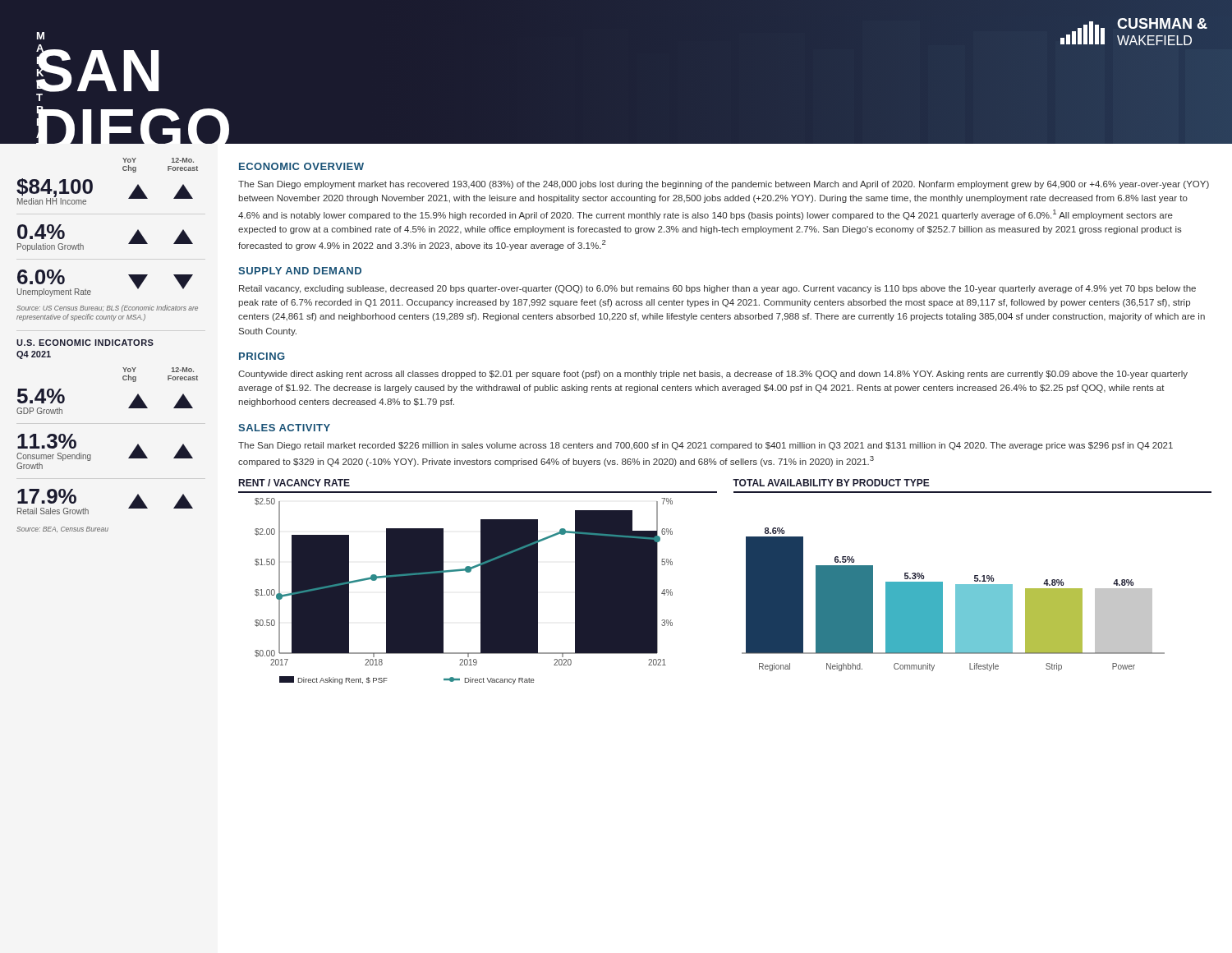The width and height of the screenshot is (1232, 953).
Task: Find the block on this page that starts "Retail vacancy, excluding sublease, decreased 20 bps"
Action: (x=722, y=310)
